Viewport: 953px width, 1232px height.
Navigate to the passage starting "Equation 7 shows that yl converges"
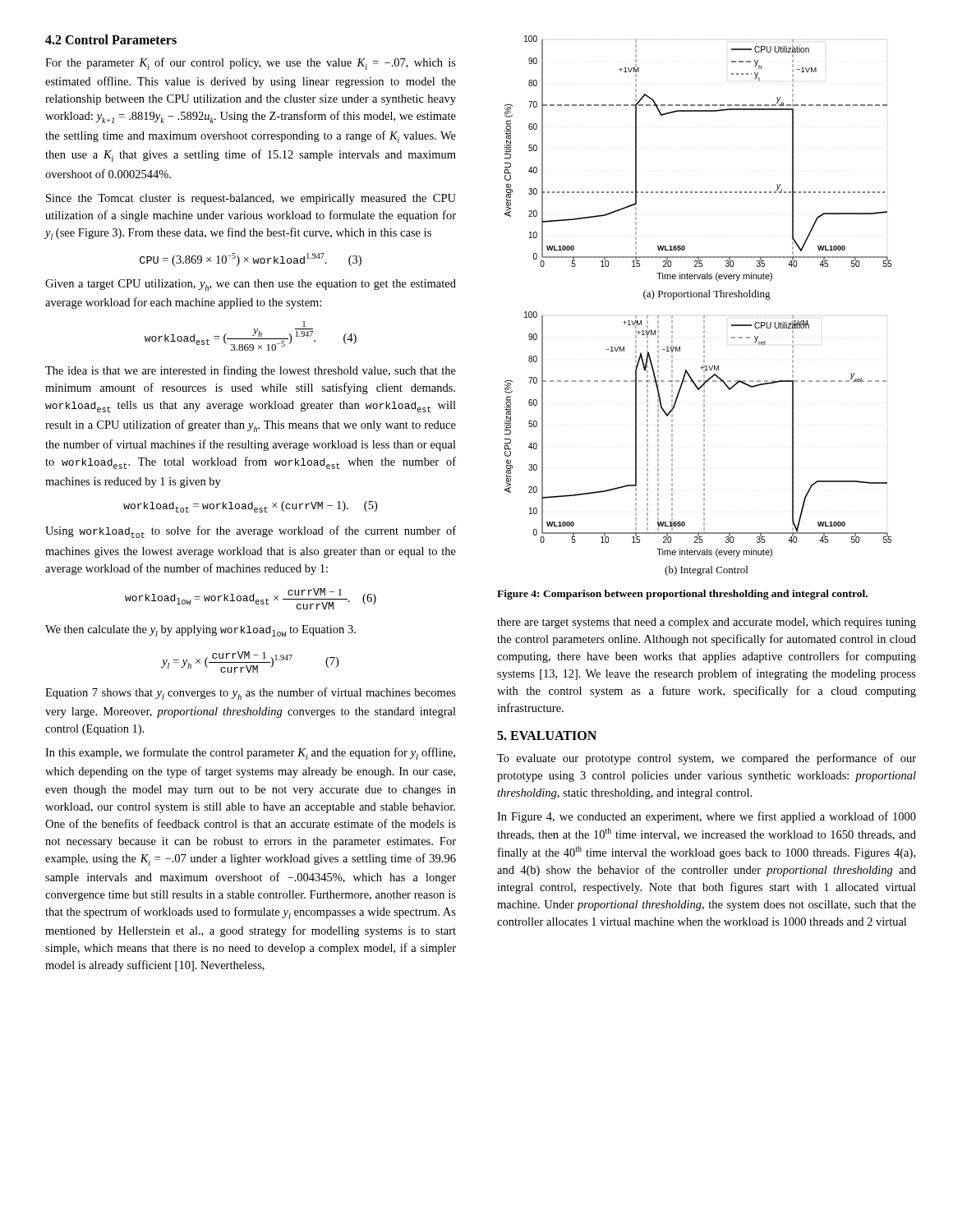(251, 710)
